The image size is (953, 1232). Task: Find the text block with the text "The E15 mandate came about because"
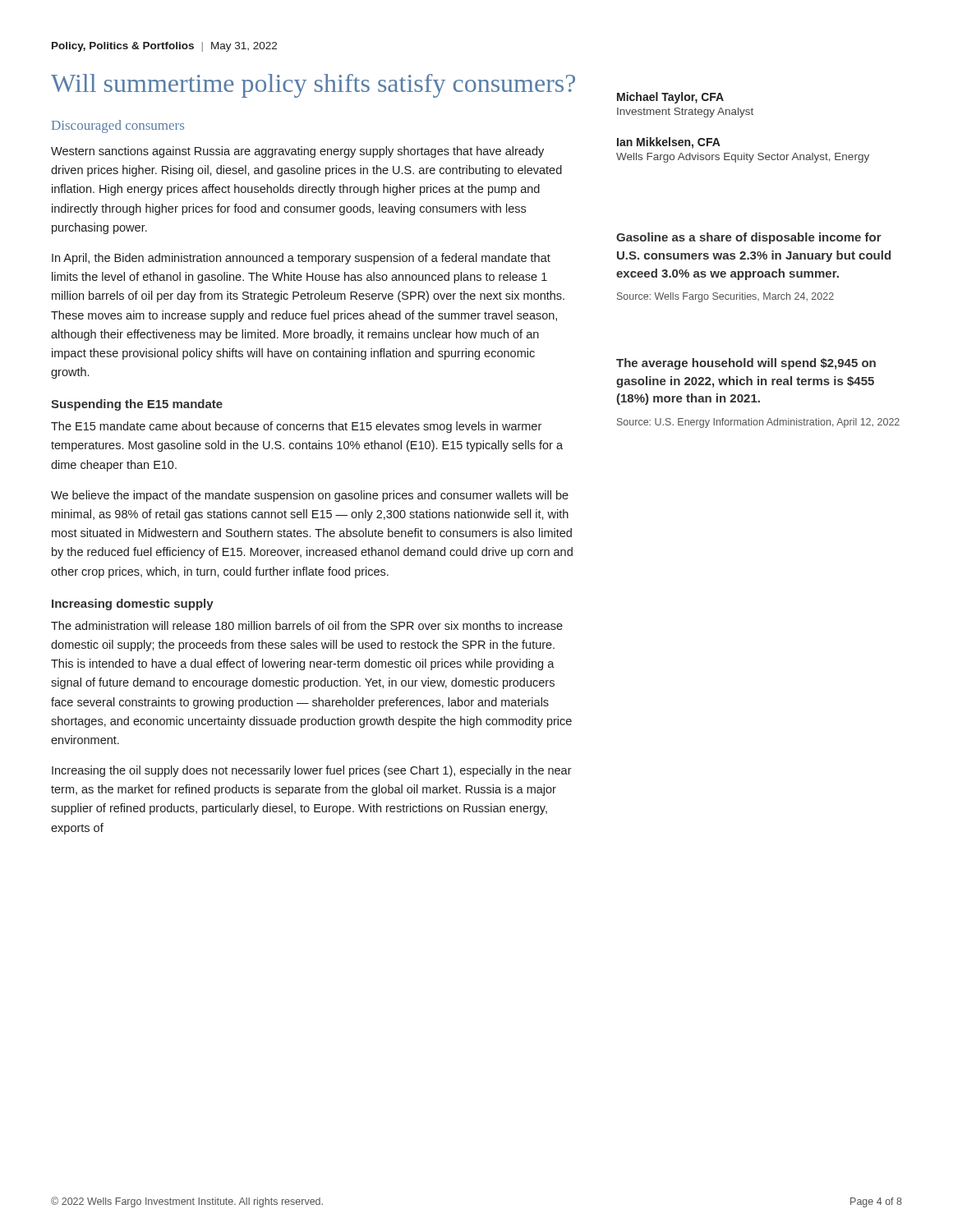[x=307, y=445]
